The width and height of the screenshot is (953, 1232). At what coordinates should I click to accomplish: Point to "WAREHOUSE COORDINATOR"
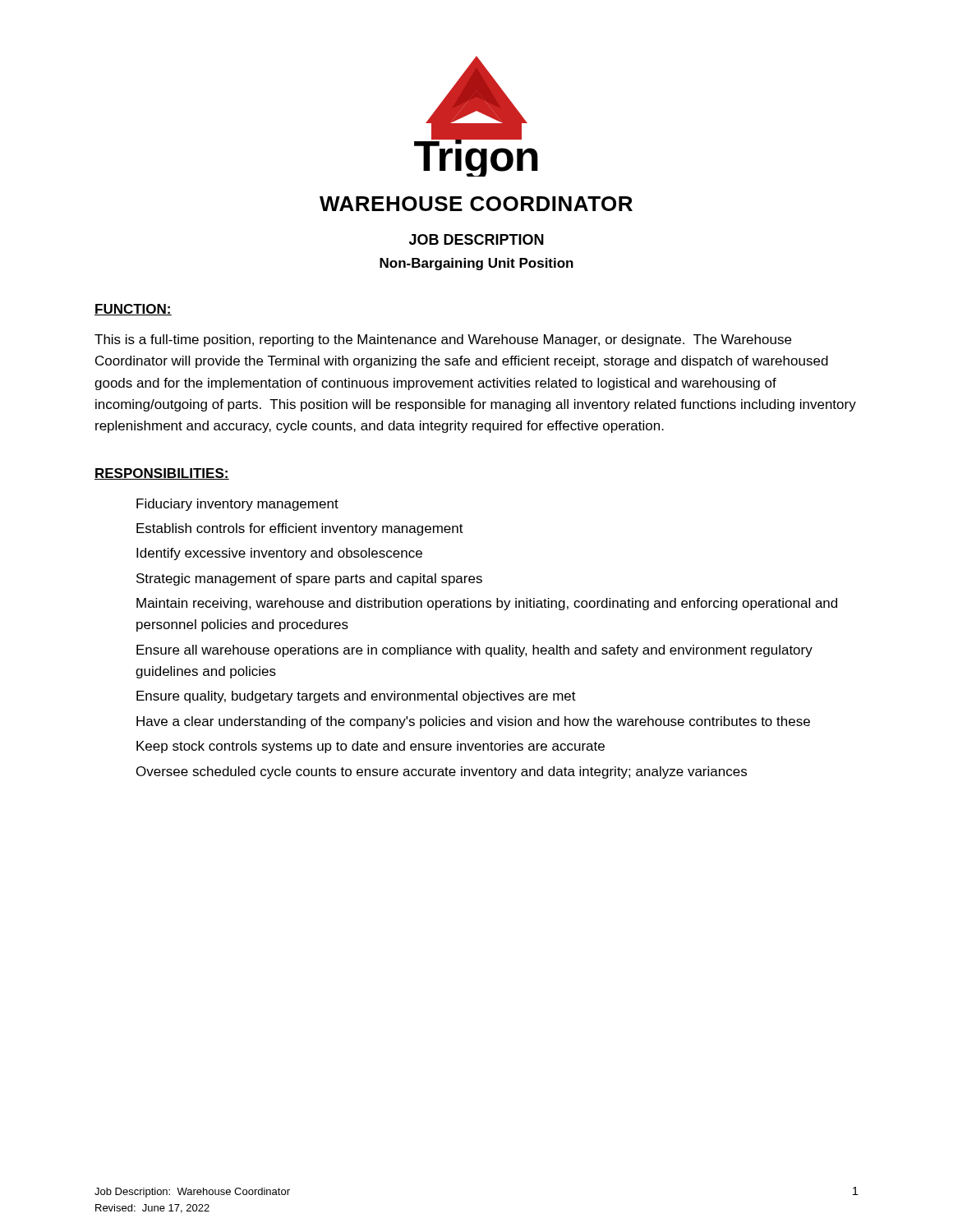476,204
